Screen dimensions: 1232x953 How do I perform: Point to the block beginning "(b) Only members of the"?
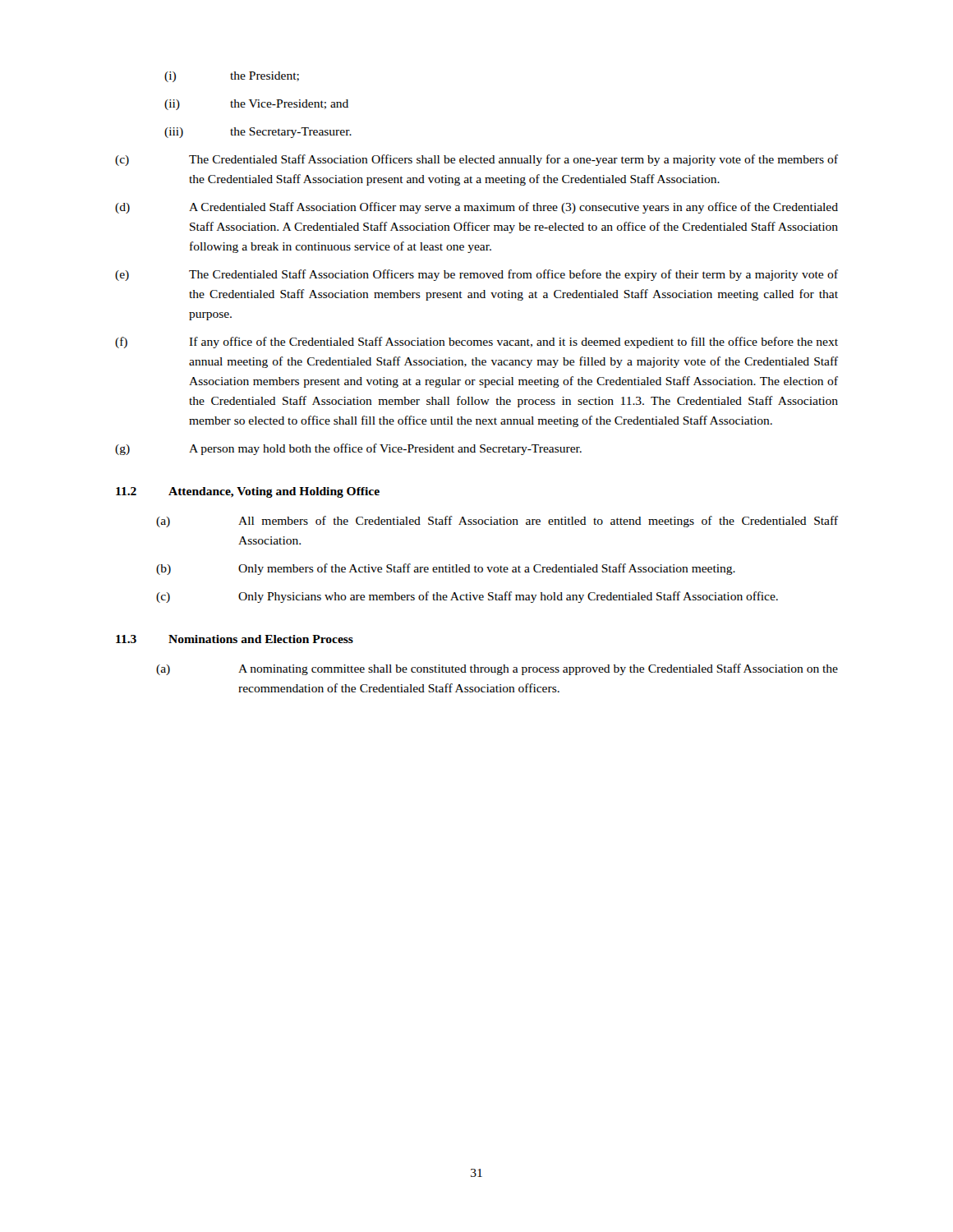[x=476, y=569]
